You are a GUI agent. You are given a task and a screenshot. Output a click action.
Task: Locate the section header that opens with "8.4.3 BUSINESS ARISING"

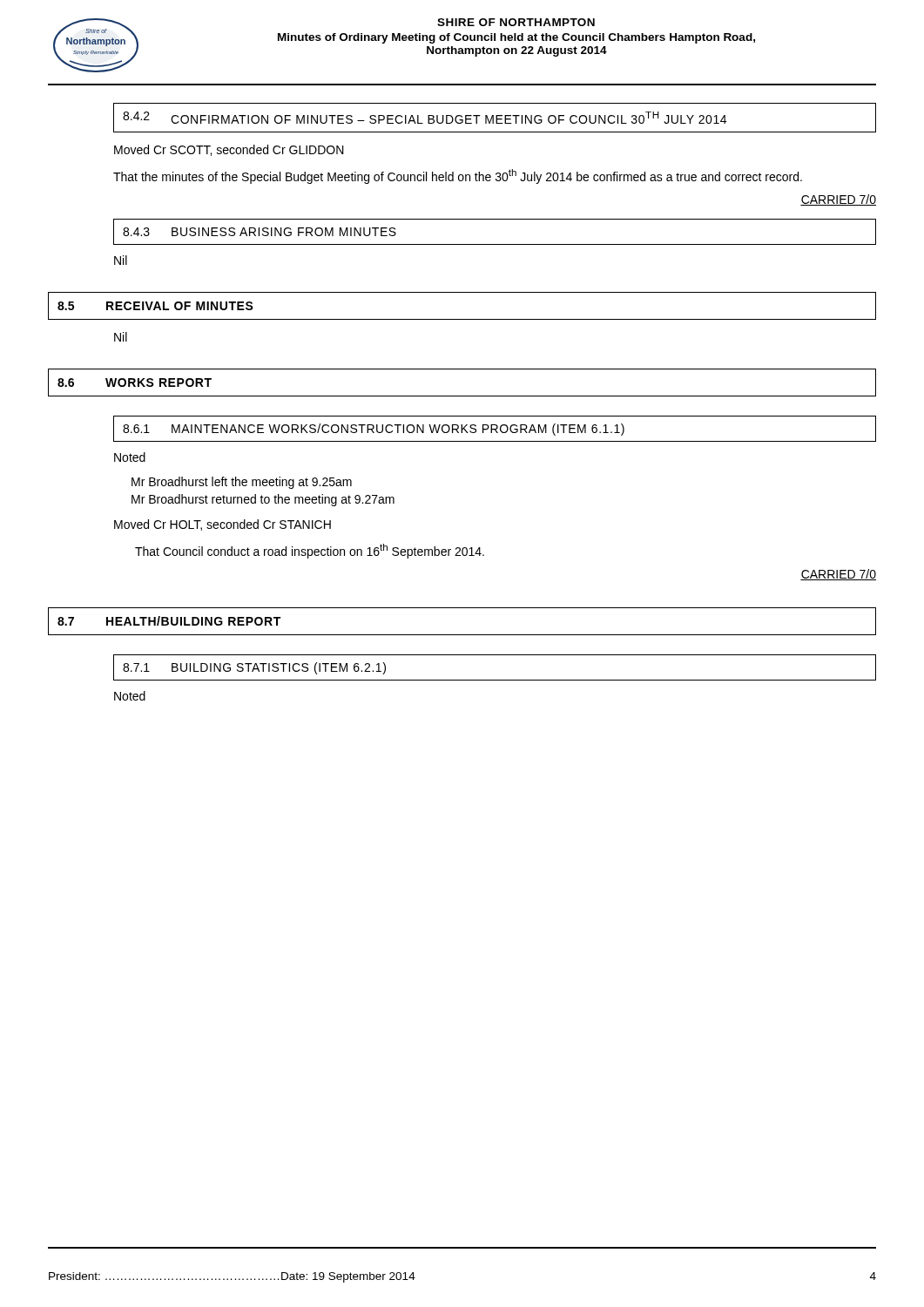click(x=260, y=232)
